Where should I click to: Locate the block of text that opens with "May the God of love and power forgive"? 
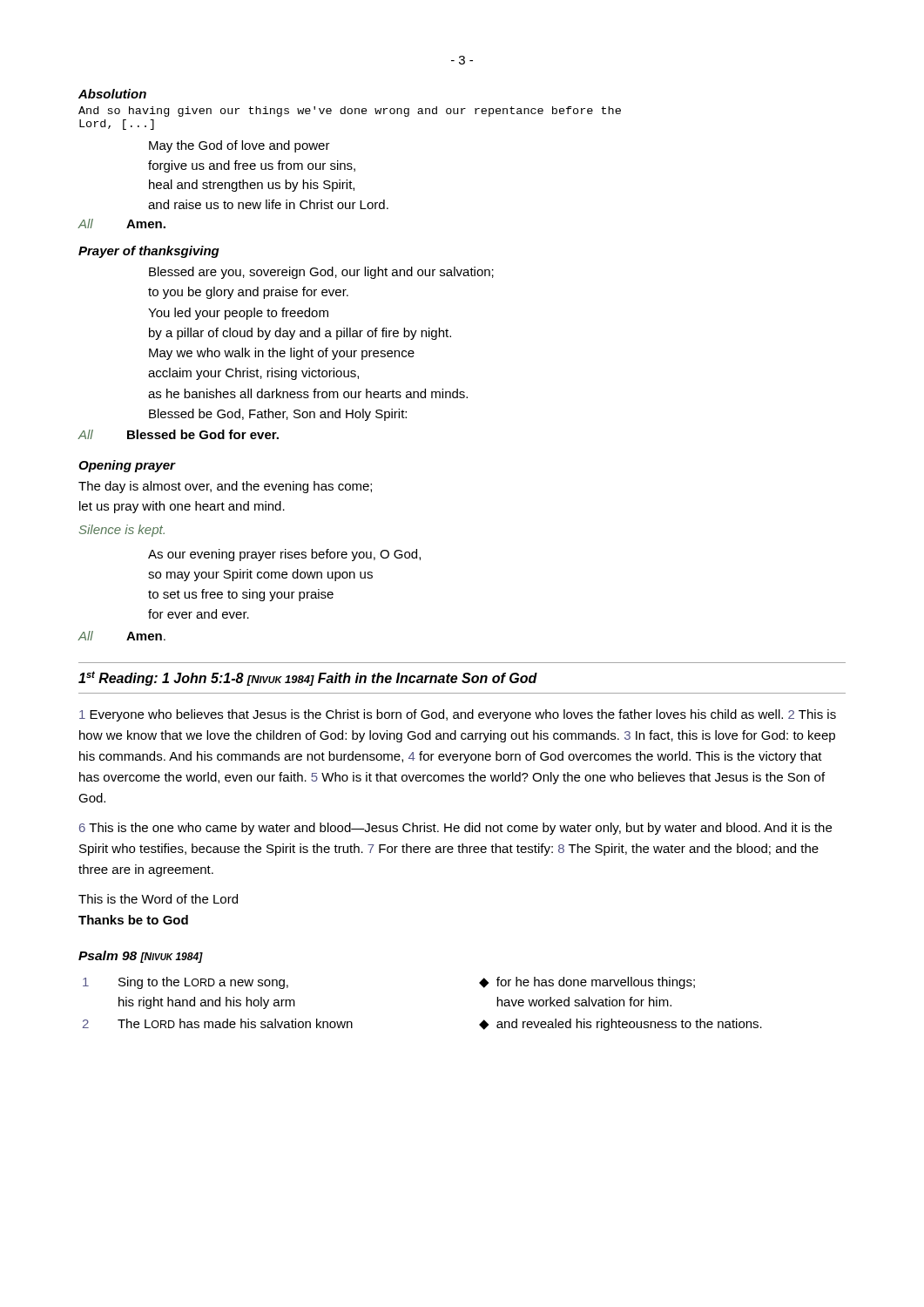tap(269, 174)
